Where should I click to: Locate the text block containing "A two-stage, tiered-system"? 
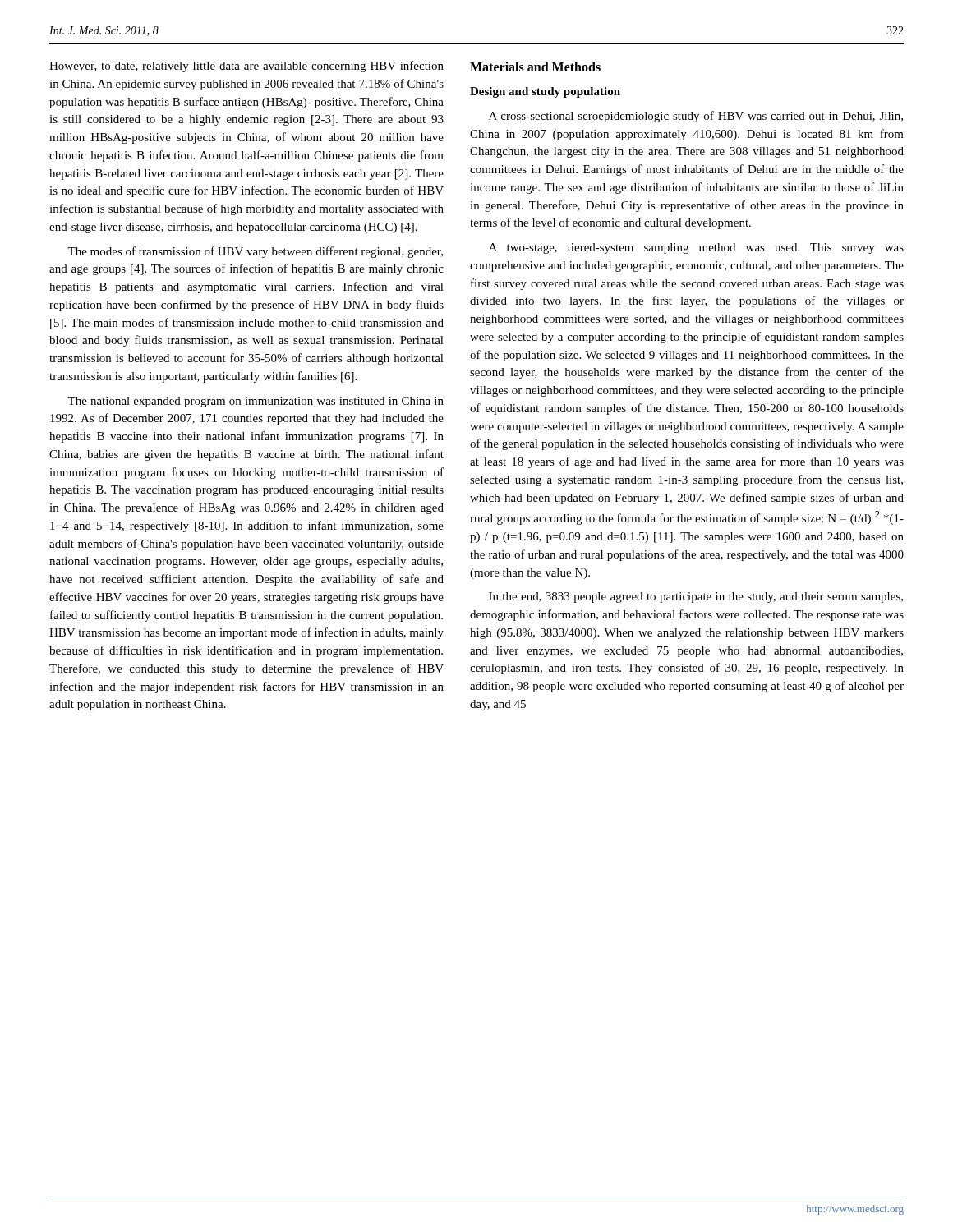(687, 411)
